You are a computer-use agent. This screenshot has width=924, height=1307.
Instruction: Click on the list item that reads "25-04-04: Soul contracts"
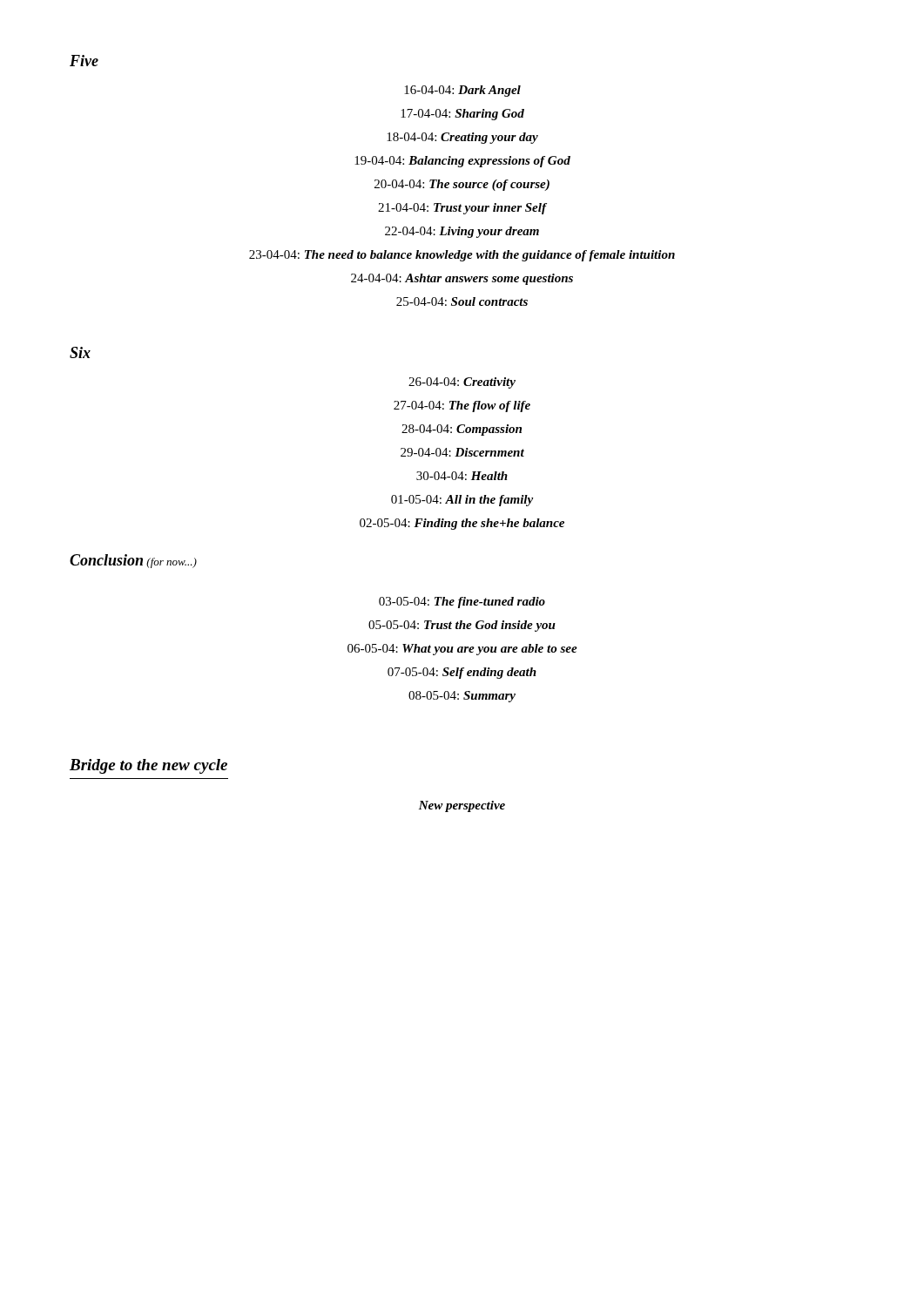[x=462, y=301]
